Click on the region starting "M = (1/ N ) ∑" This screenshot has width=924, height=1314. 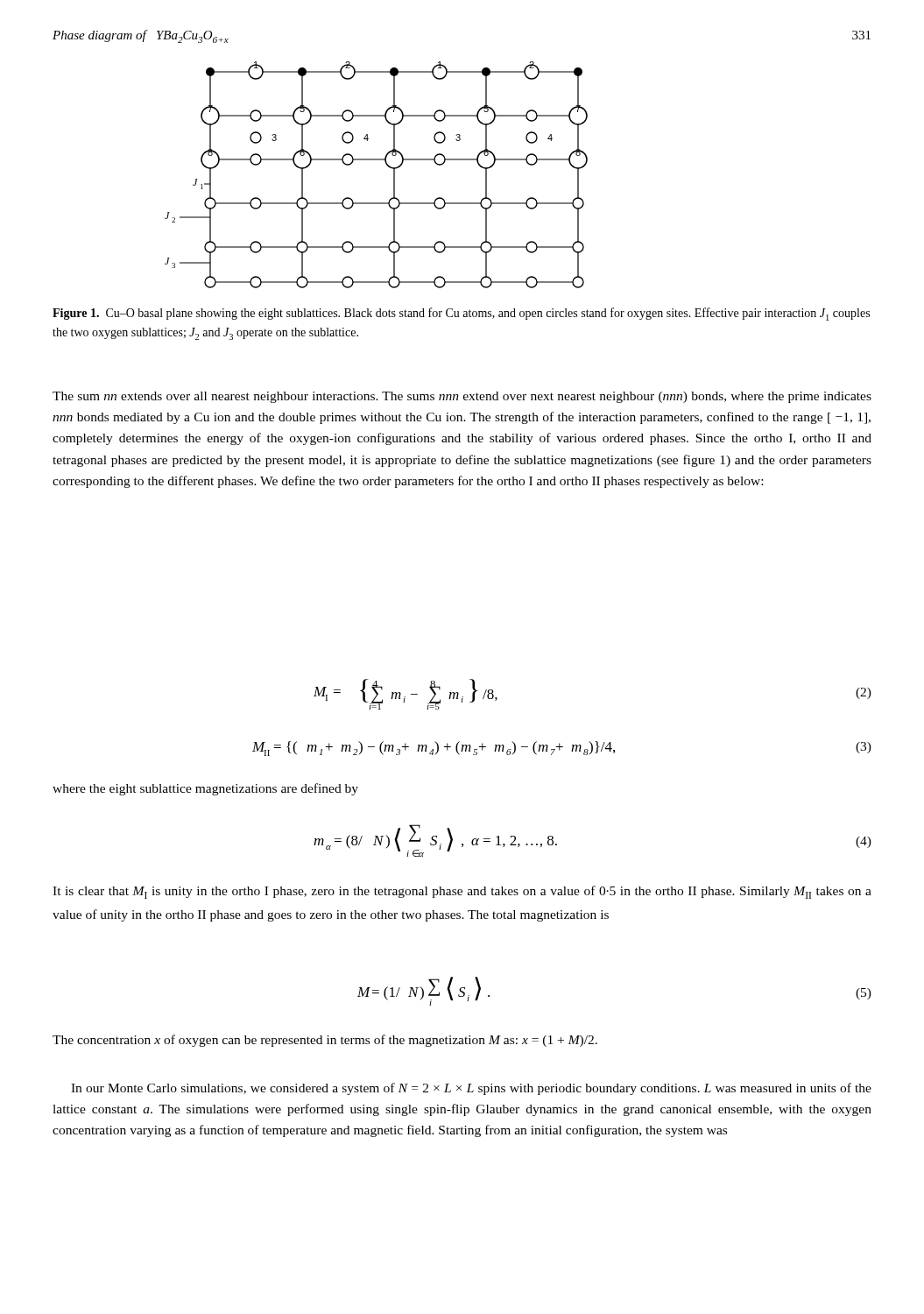click(480, 993)
